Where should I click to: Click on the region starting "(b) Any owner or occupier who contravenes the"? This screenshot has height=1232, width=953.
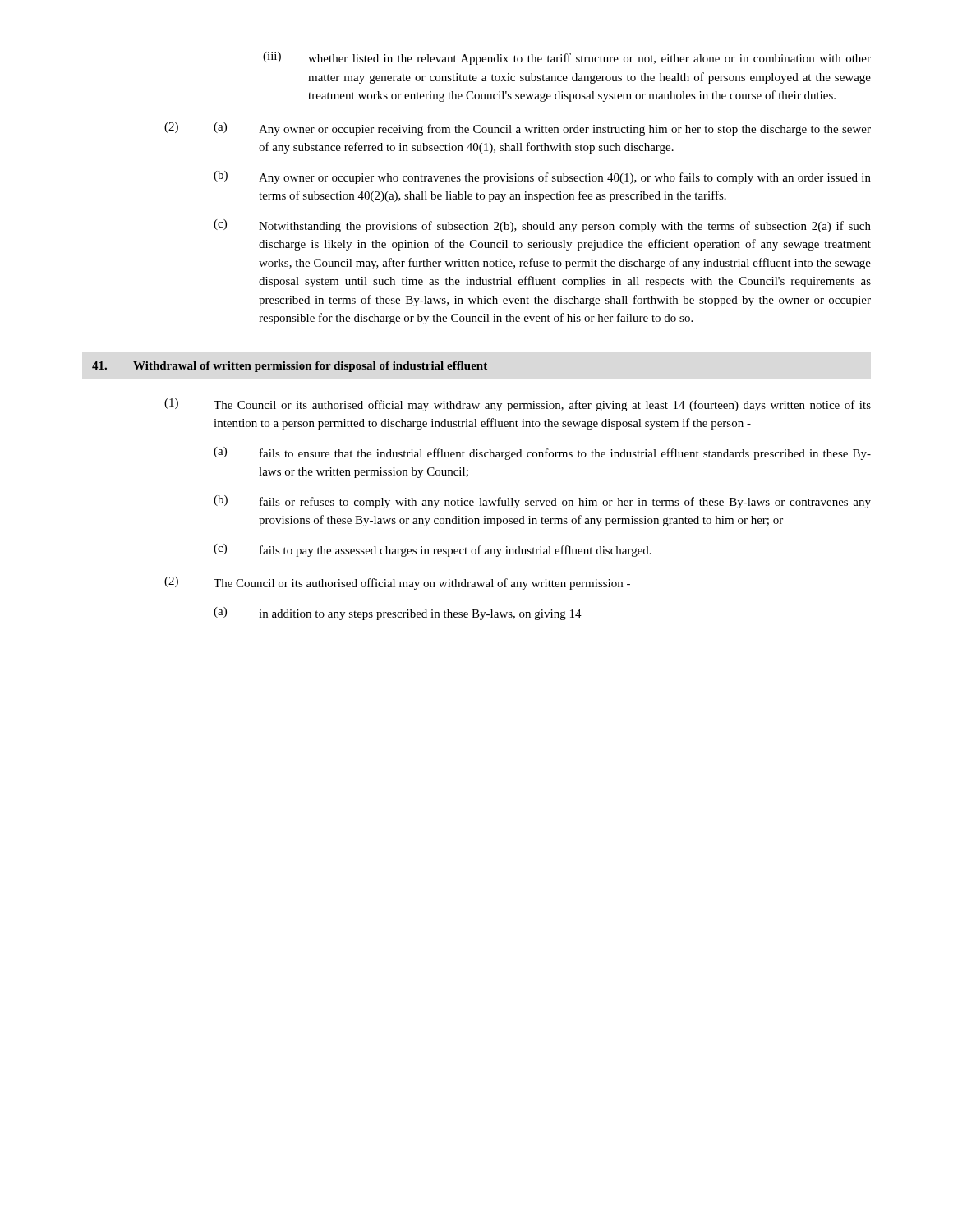point(476,186)
